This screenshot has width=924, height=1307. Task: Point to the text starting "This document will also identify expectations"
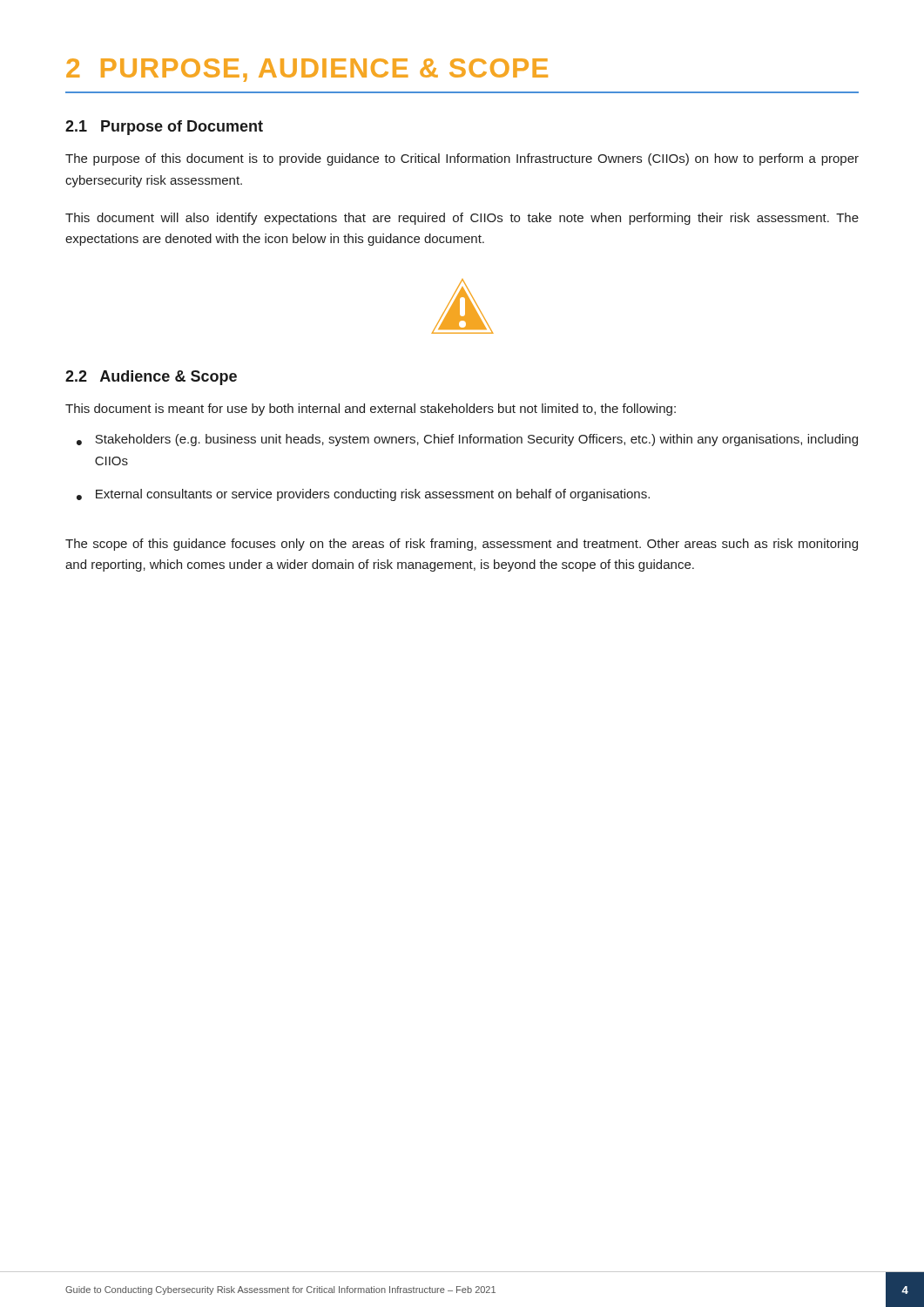(462, 228)
